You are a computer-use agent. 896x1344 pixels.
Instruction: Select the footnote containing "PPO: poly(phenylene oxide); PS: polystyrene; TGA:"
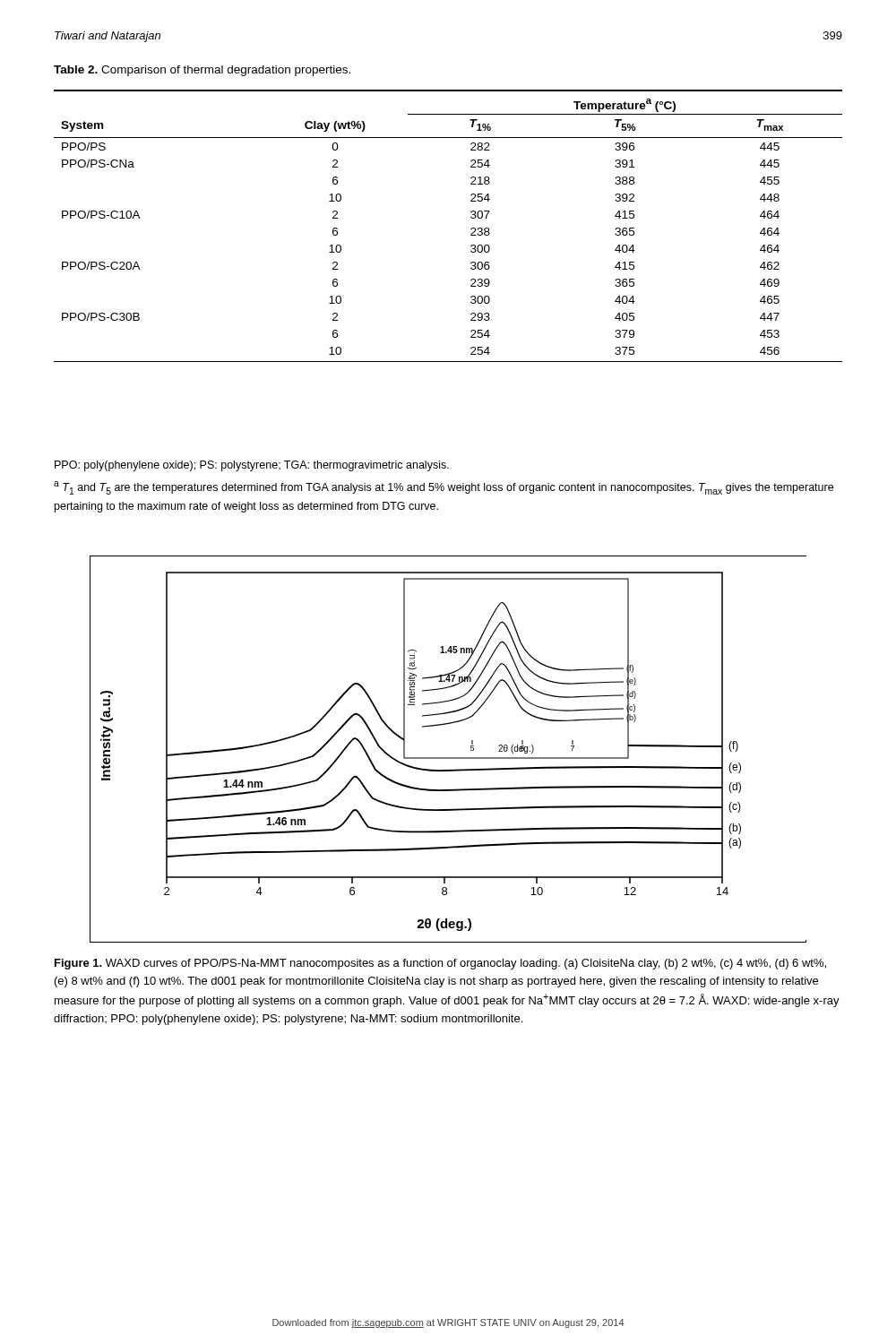coord(448,486)
